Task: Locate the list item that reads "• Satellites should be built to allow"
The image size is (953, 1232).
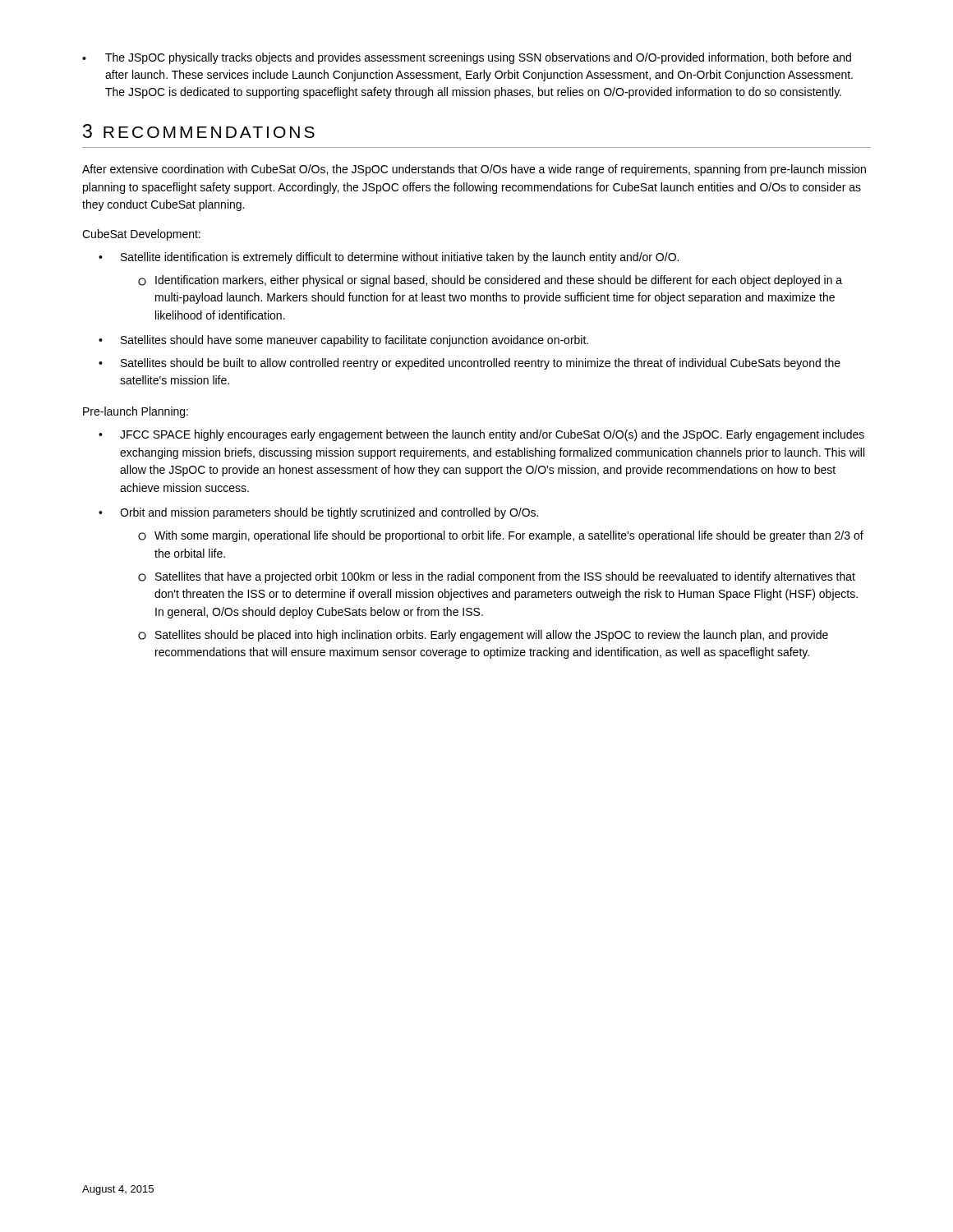Action: pos(485,372)
